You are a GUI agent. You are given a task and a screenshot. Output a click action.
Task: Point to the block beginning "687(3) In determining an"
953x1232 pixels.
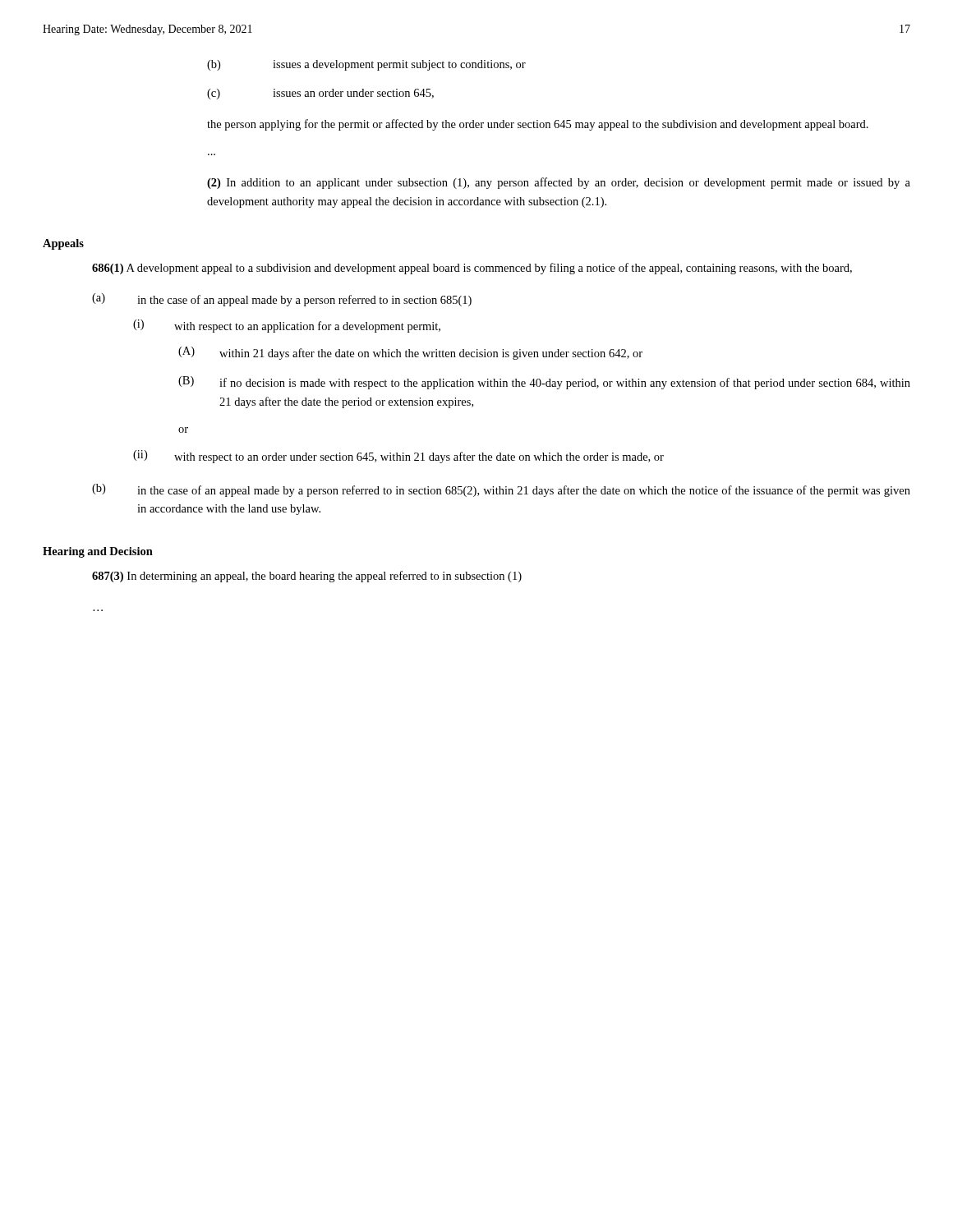[x=307, y=575]
